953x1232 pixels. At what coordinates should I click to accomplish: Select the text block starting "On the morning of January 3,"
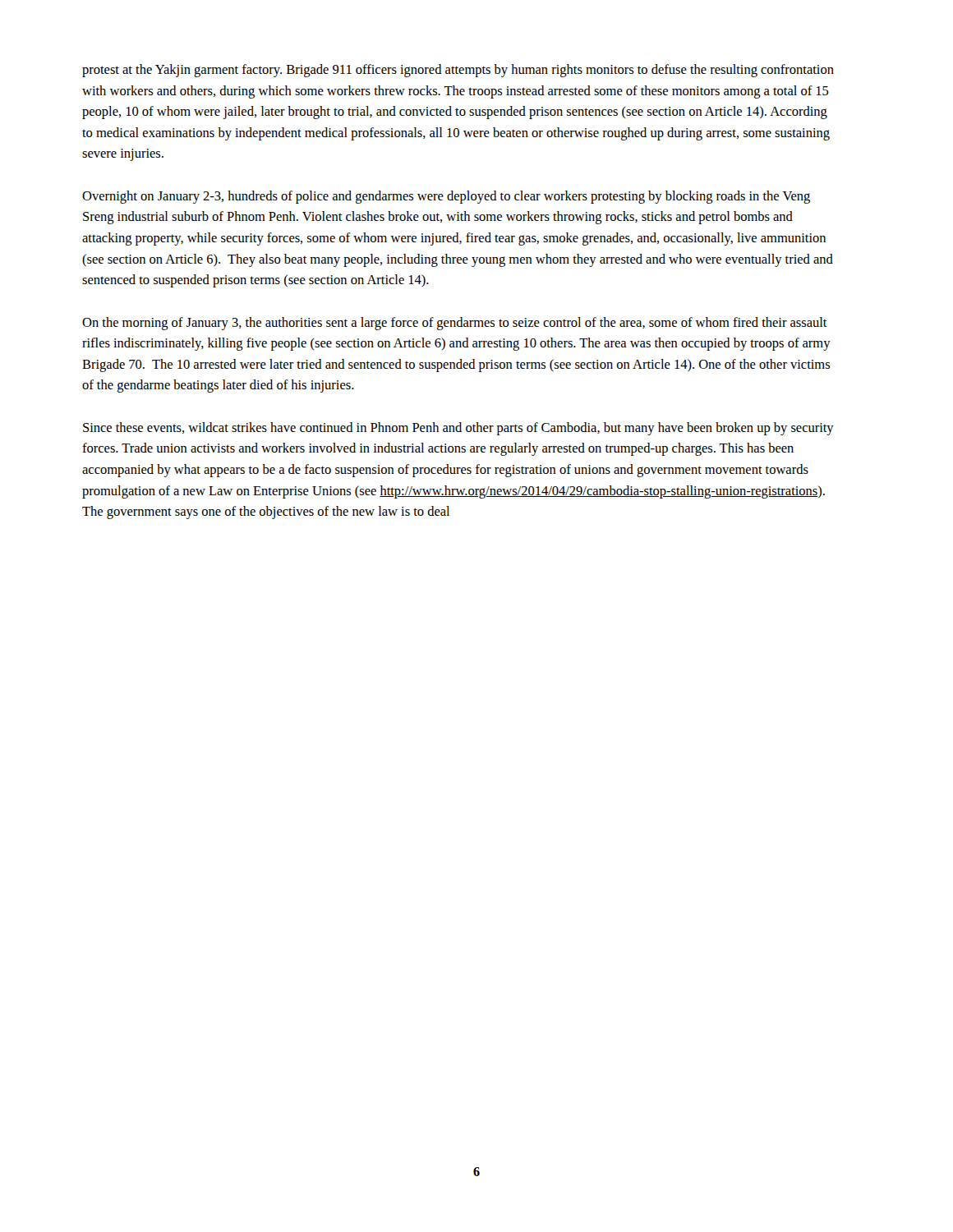click(x=456, y=354)
